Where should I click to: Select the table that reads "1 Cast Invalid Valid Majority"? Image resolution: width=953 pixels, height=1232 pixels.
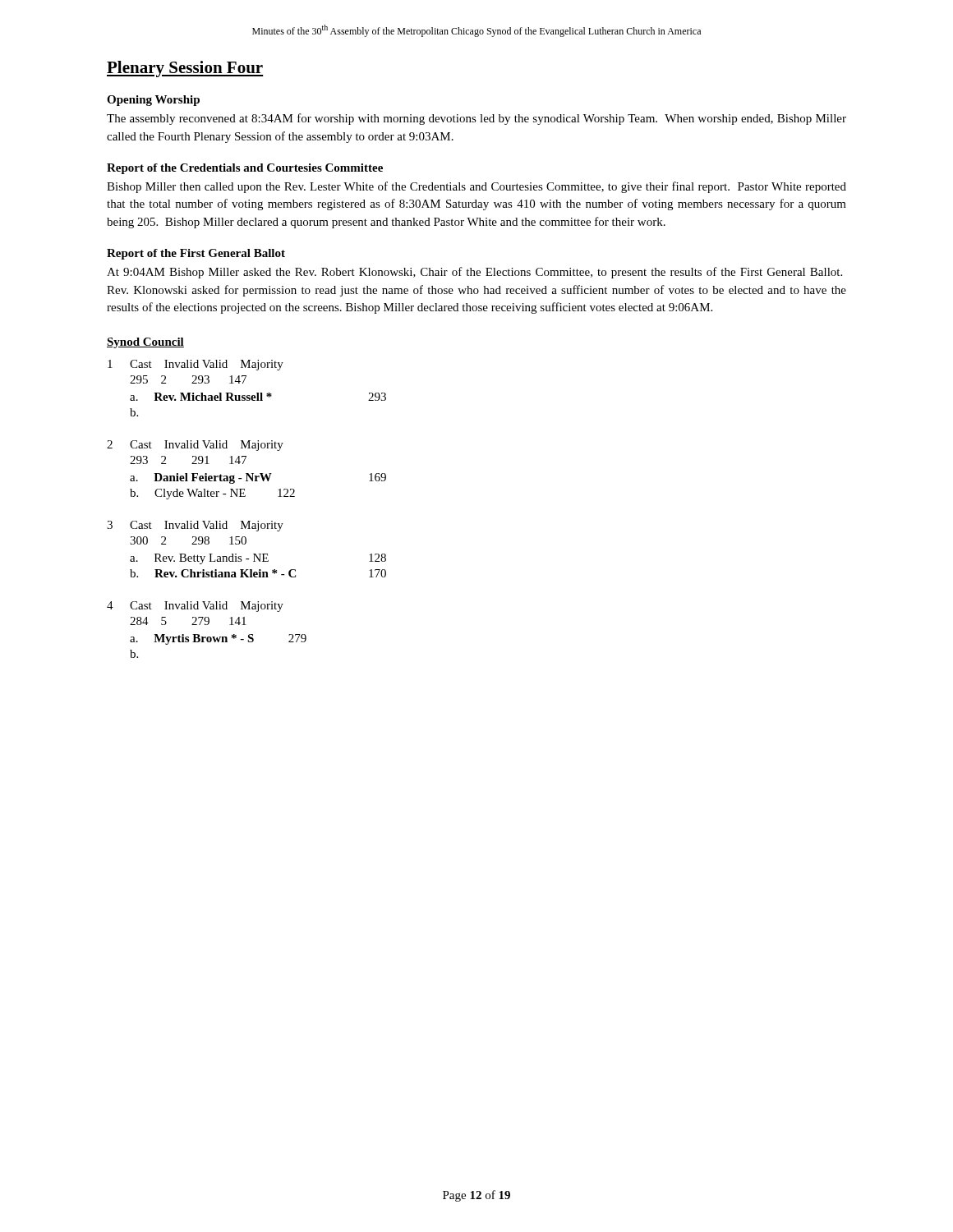(476, 511)
